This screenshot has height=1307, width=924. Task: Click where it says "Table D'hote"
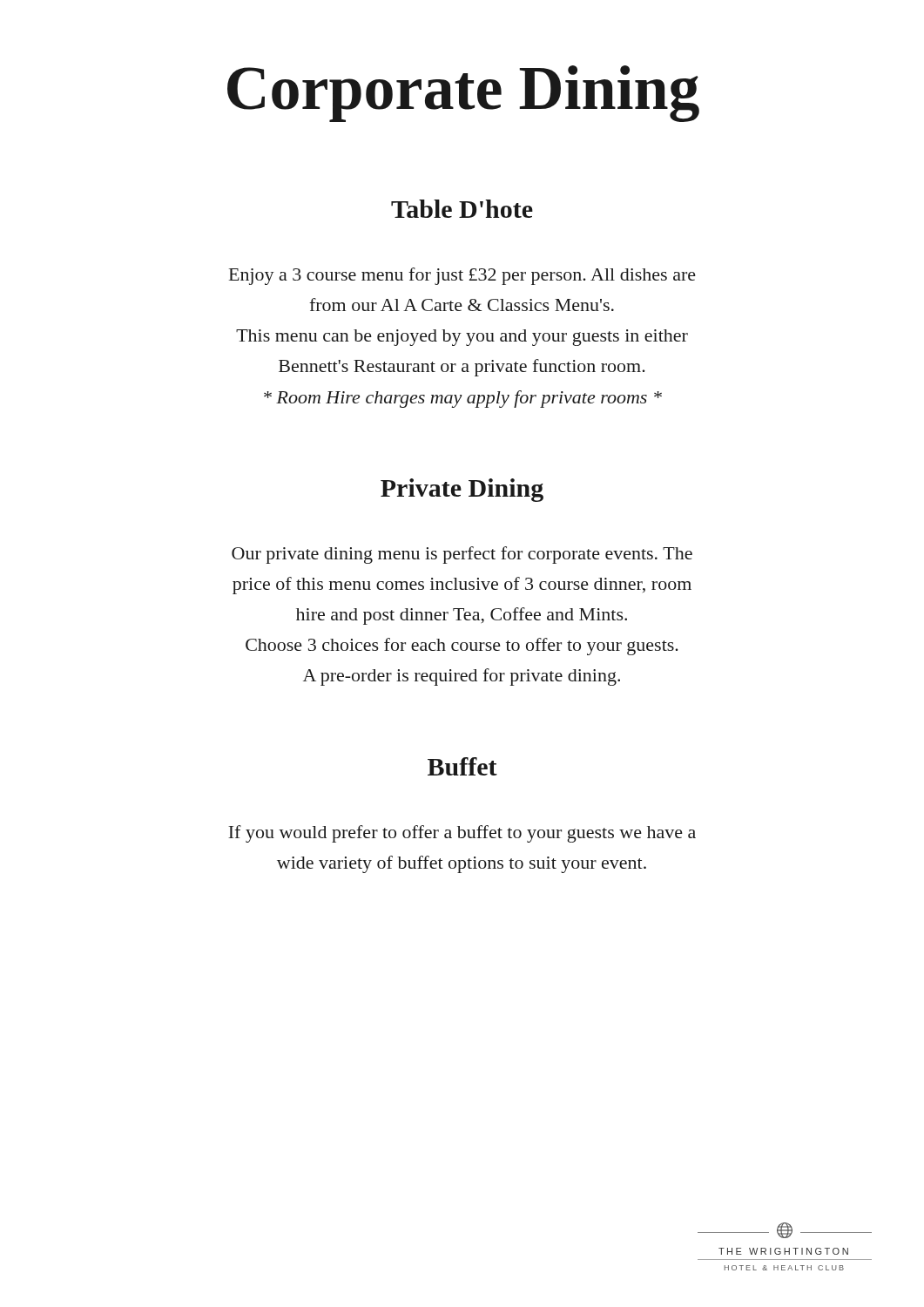[x=462, y=208]
